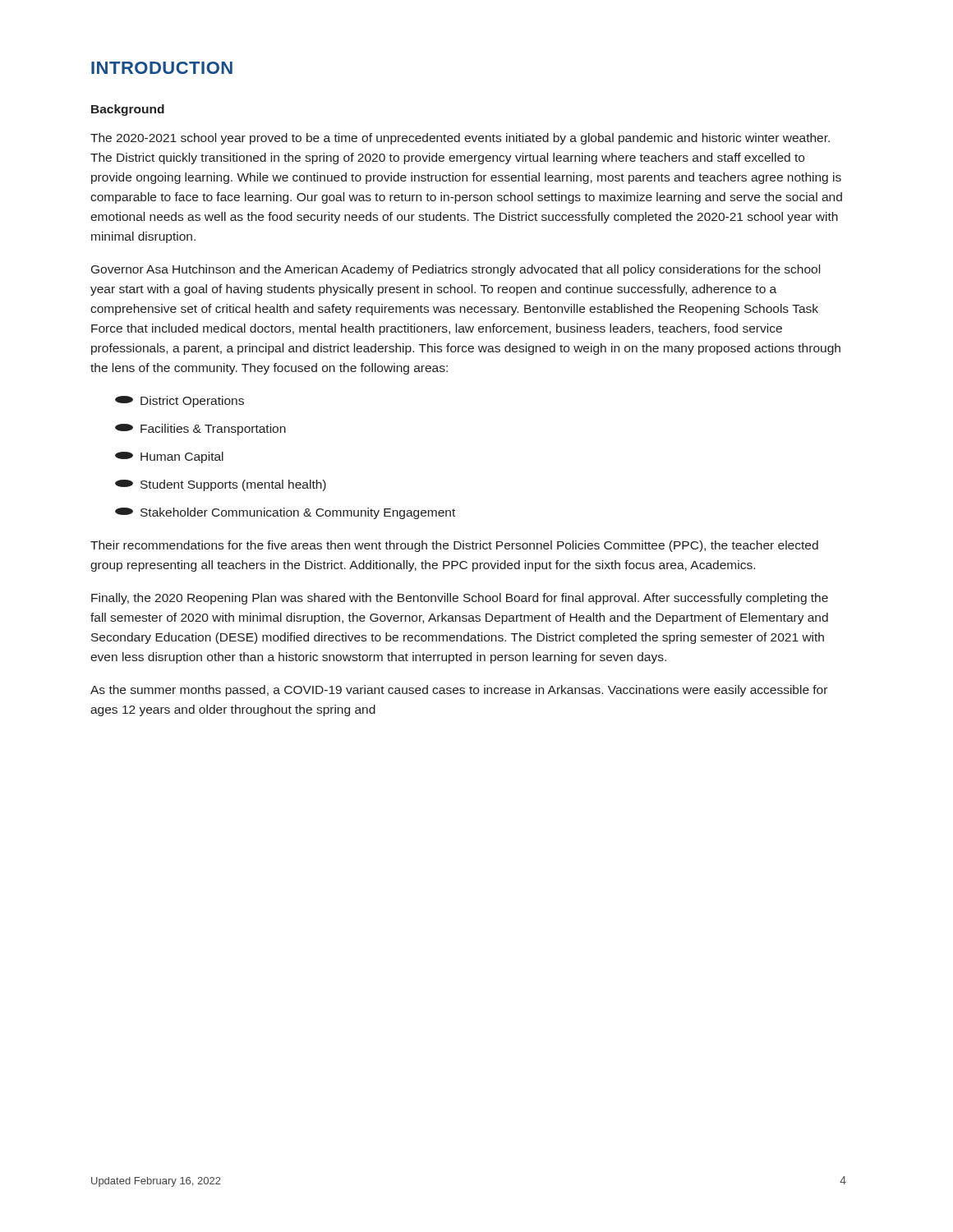Viewport: 953px width, 1232px height.
Task: Find the list item with the text "District Operations"
Action: point(180,401)
